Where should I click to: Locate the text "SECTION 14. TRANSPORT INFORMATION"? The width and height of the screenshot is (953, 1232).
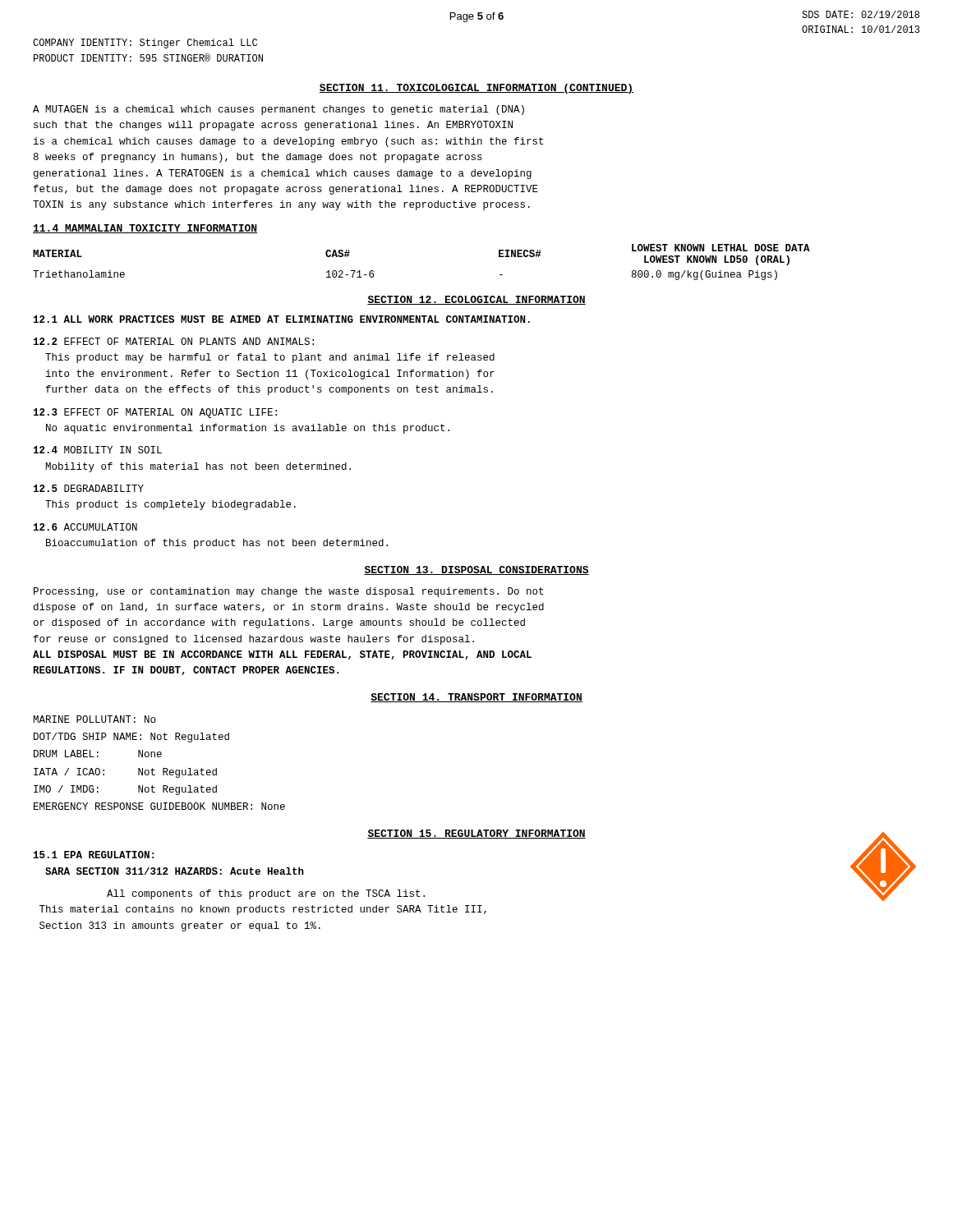click(x=476, y=698)
